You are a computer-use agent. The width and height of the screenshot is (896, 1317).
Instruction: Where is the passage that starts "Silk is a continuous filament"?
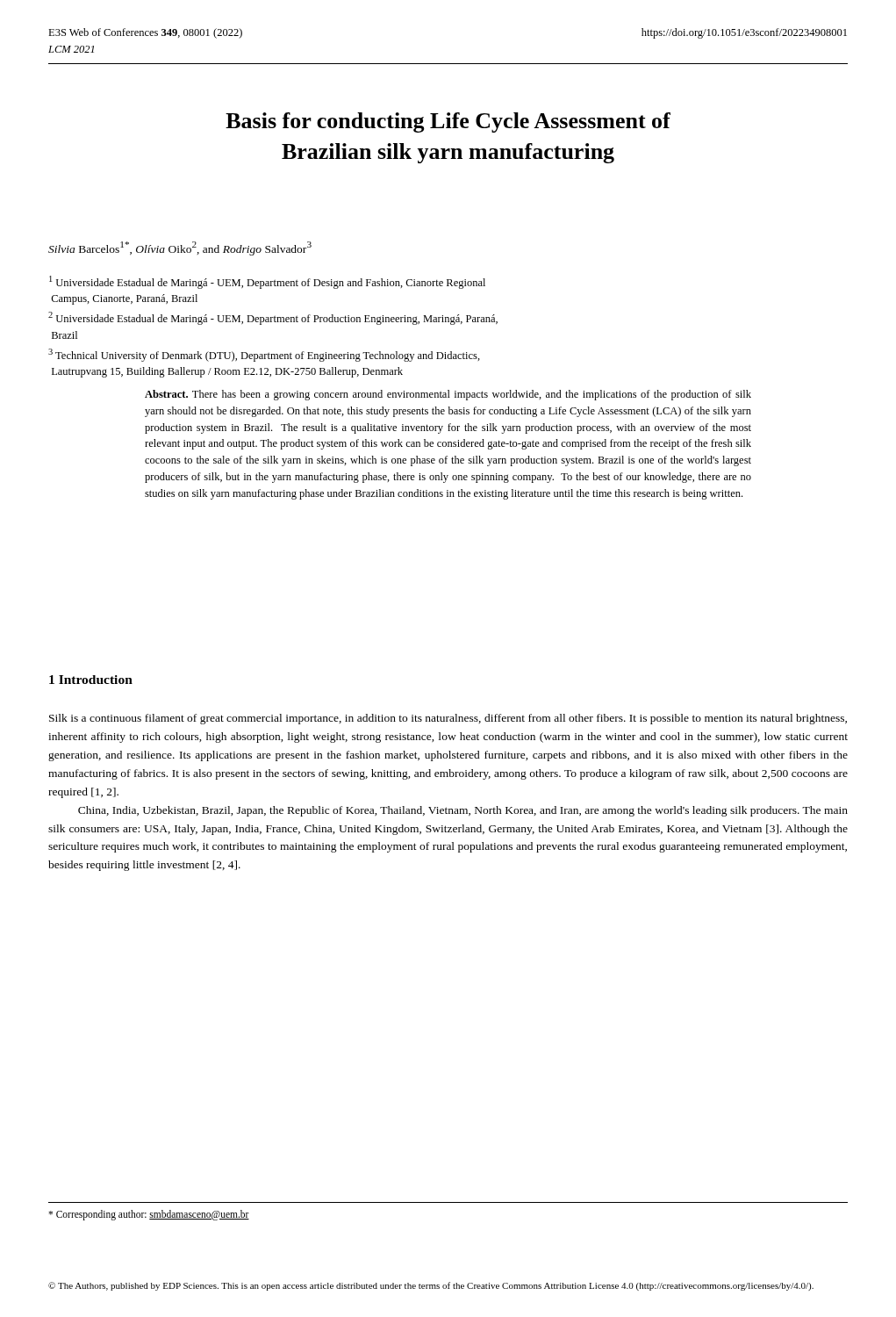(x=448, y=719)
